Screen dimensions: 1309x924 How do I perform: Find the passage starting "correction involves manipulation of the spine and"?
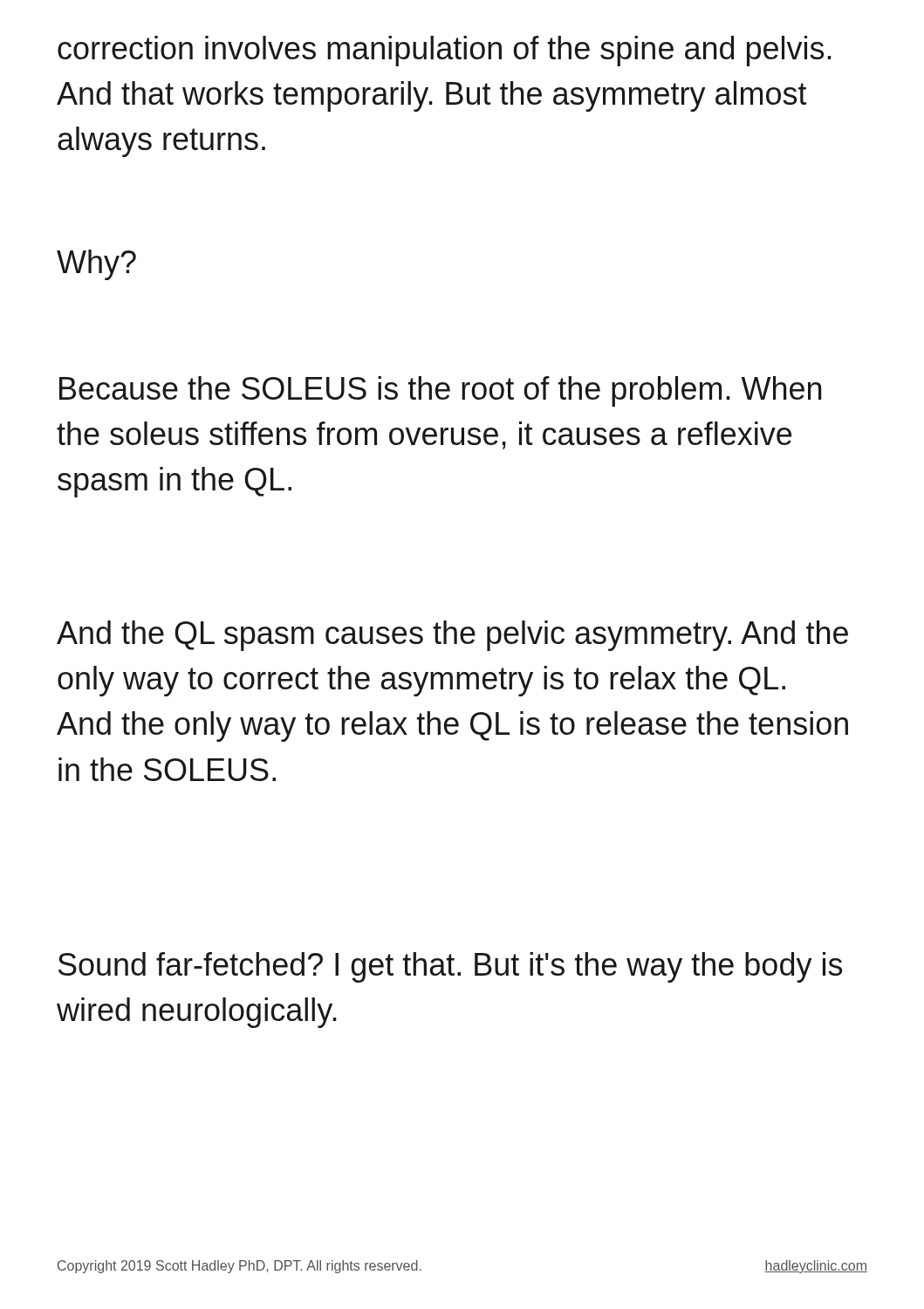click(445, 94)
